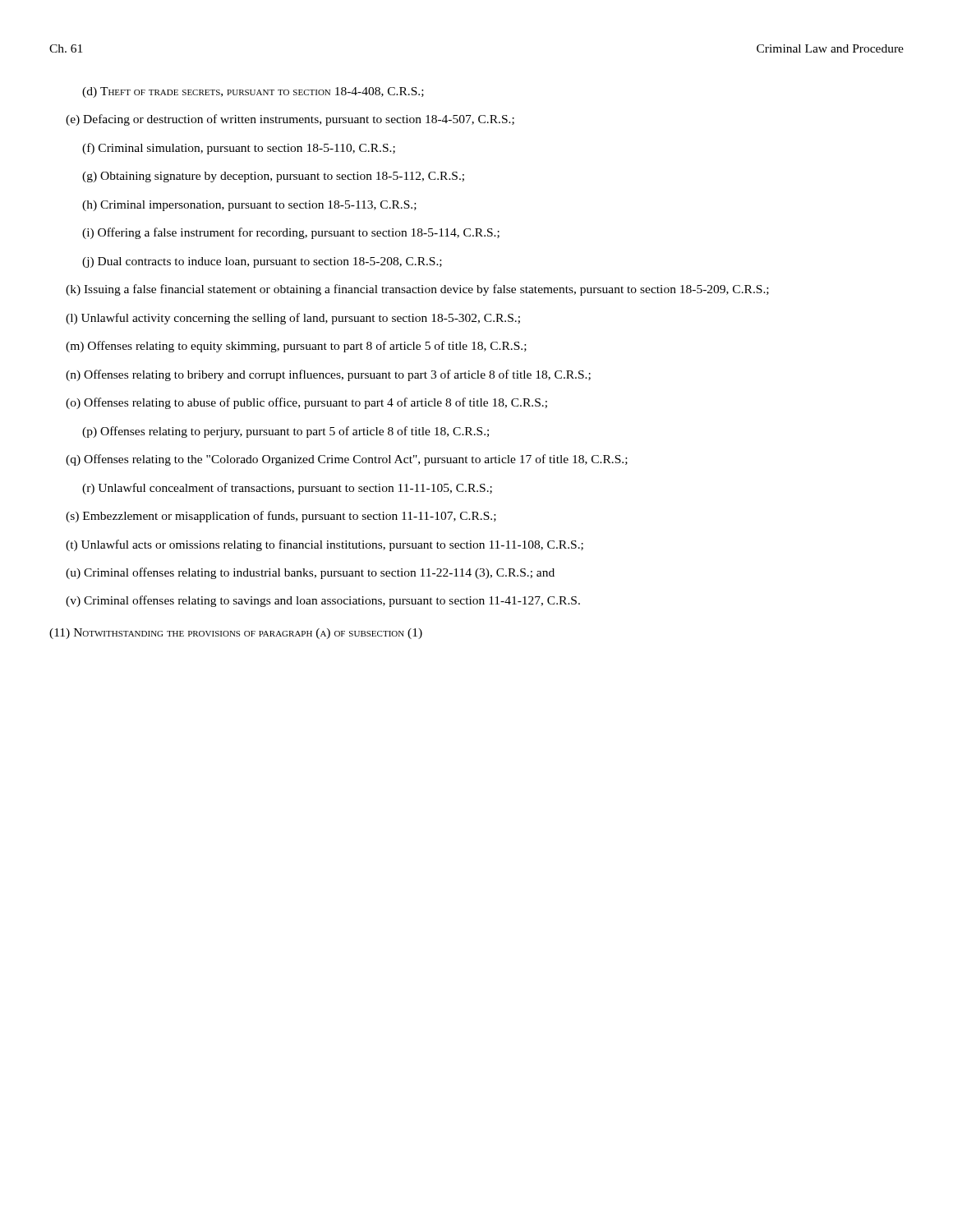This screenshot has height=1232, width=953.
Task: Click the passage that begins "(k) Issuing a false financial statement or obtaining"
Action: pyautogui.click(x=418, y=289)
